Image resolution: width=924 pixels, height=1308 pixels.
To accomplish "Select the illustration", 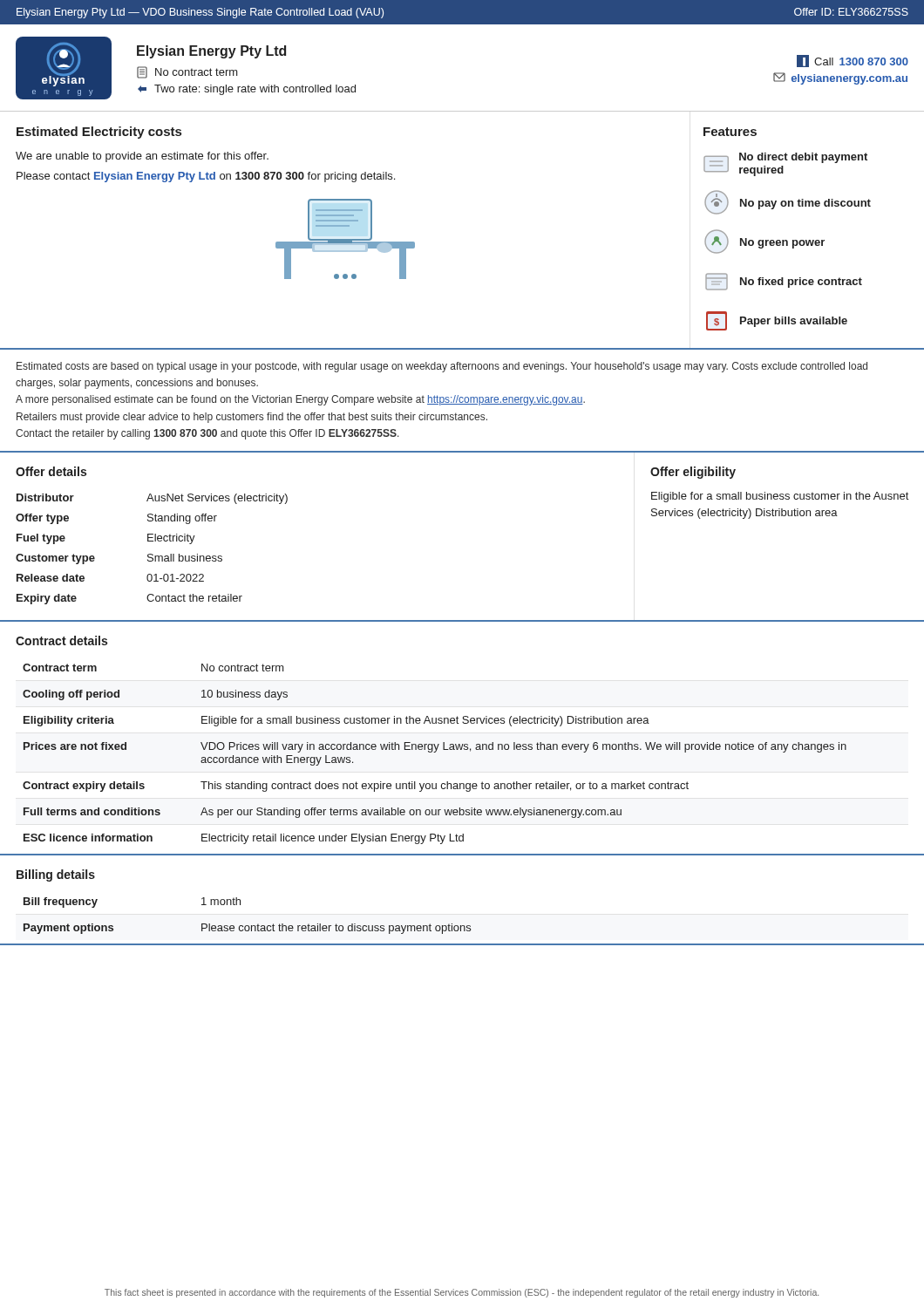I will [x=345, y=239].
